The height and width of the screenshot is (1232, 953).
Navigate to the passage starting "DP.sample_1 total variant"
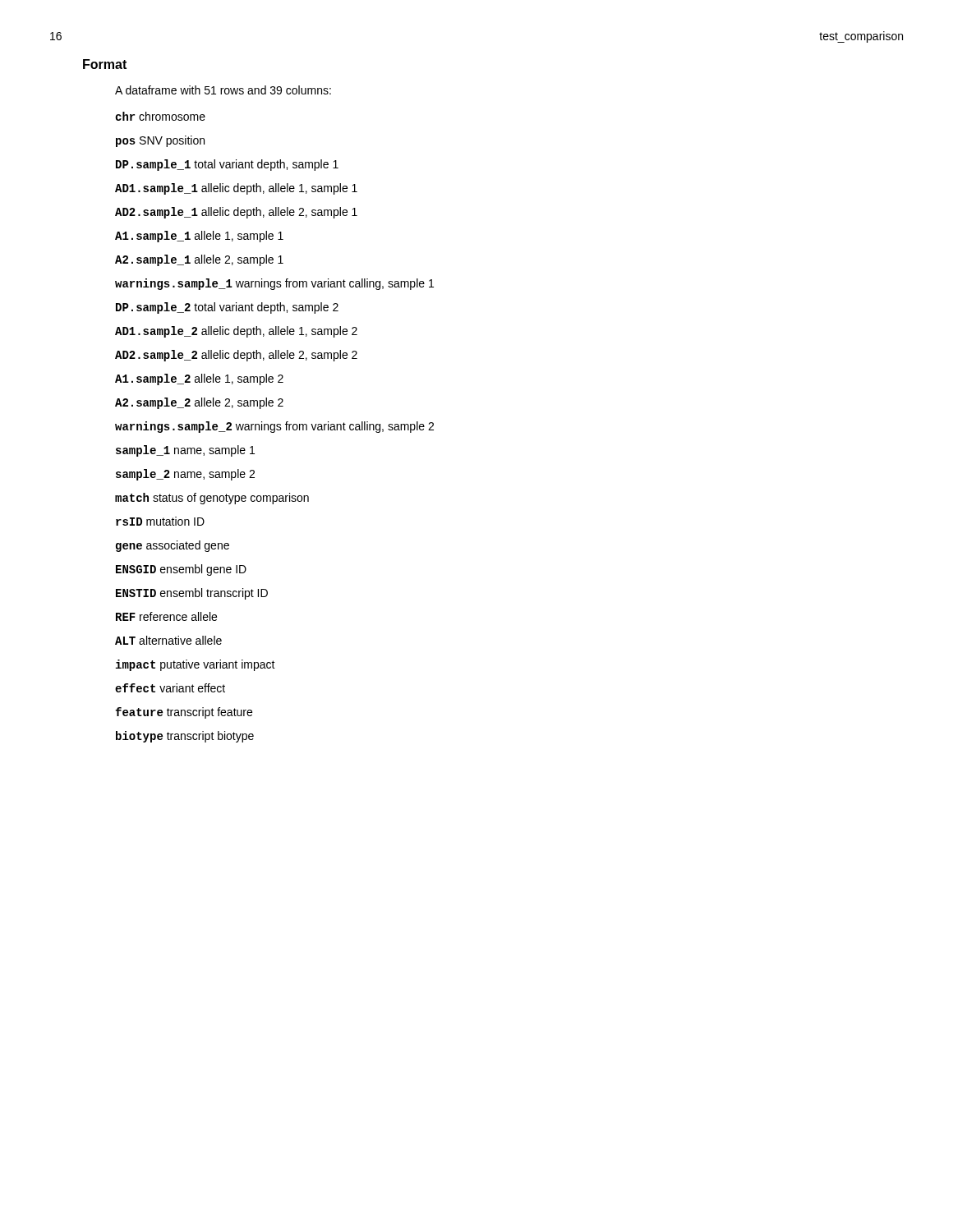click(x=227, y=165)
